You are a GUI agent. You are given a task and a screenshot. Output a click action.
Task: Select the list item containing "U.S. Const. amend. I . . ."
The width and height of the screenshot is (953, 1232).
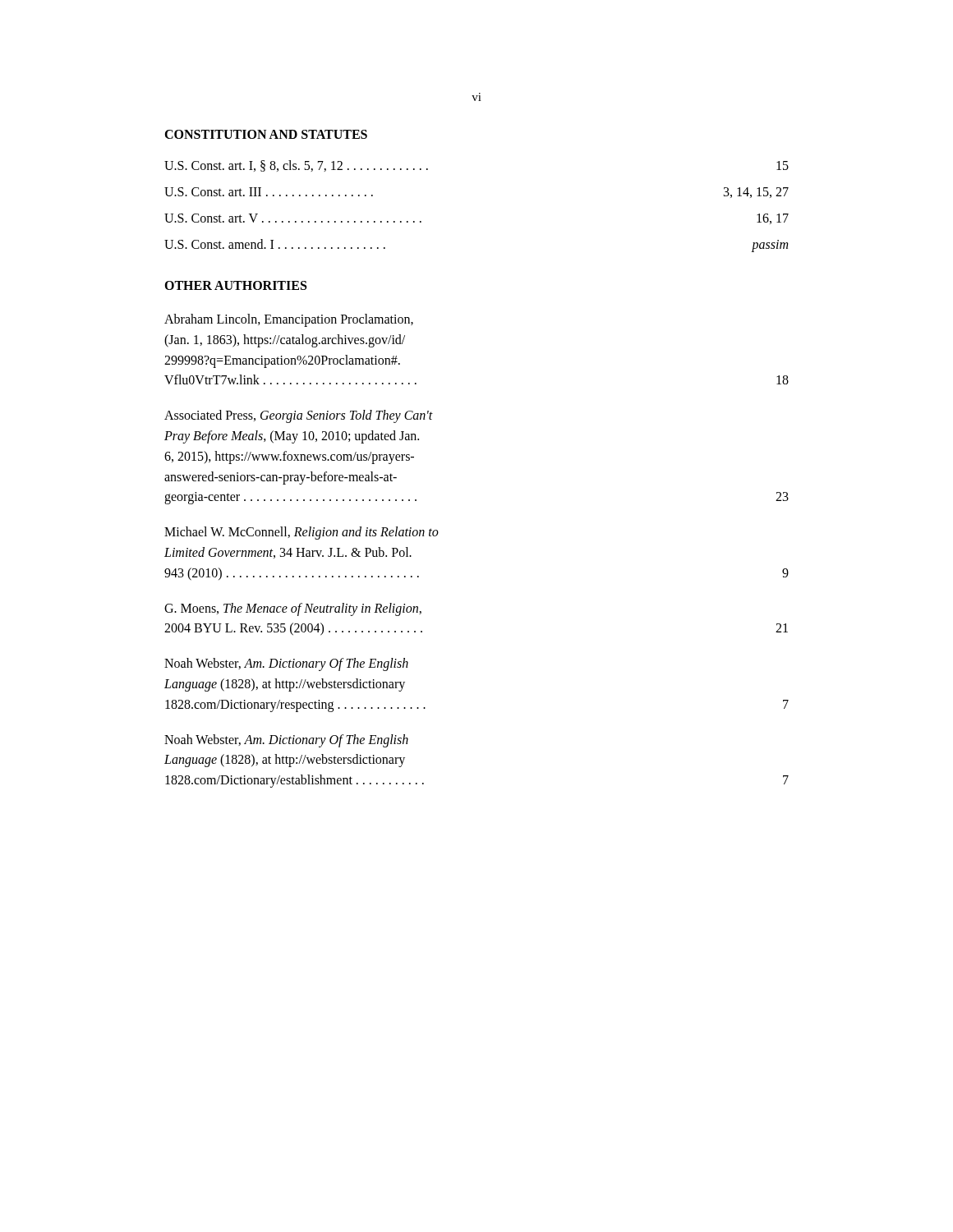click(217, 246)
